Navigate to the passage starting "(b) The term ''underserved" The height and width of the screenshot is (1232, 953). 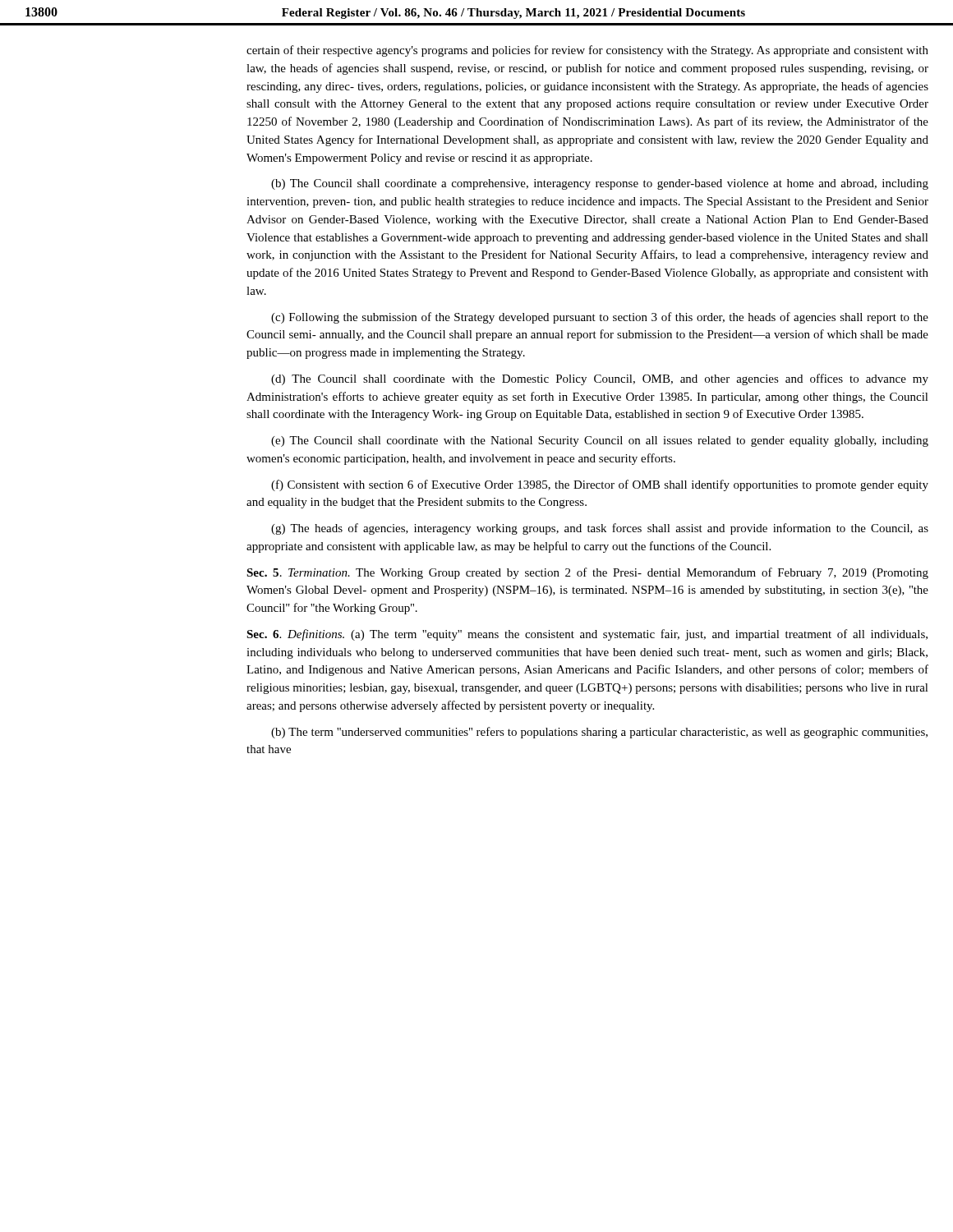coord(587,741)
